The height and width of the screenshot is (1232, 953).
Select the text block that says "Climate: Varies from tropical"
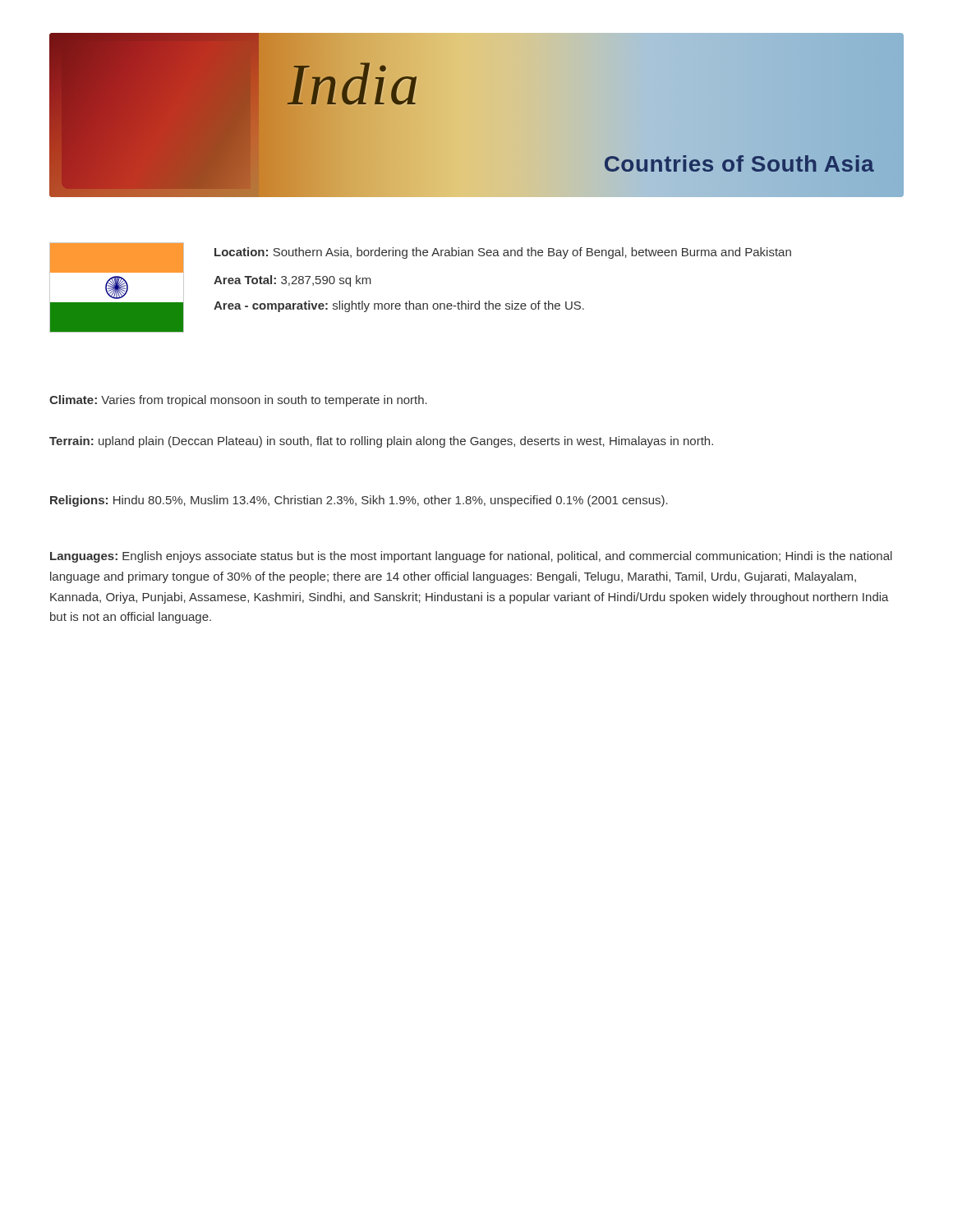238,401
